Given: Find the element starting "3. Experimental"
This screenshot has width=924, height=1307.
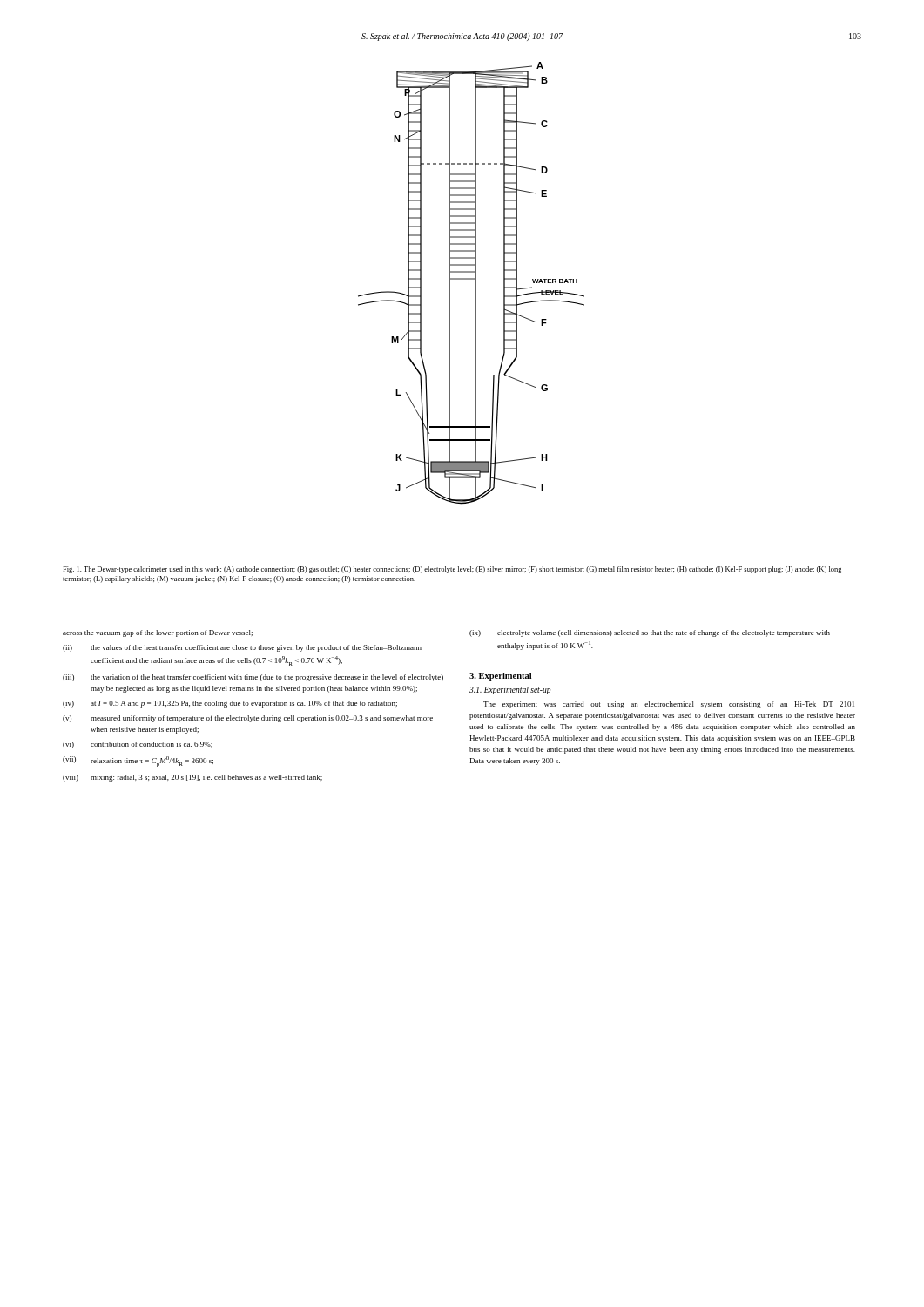Looking at the screenshot, I should click(x=501, y=676).
